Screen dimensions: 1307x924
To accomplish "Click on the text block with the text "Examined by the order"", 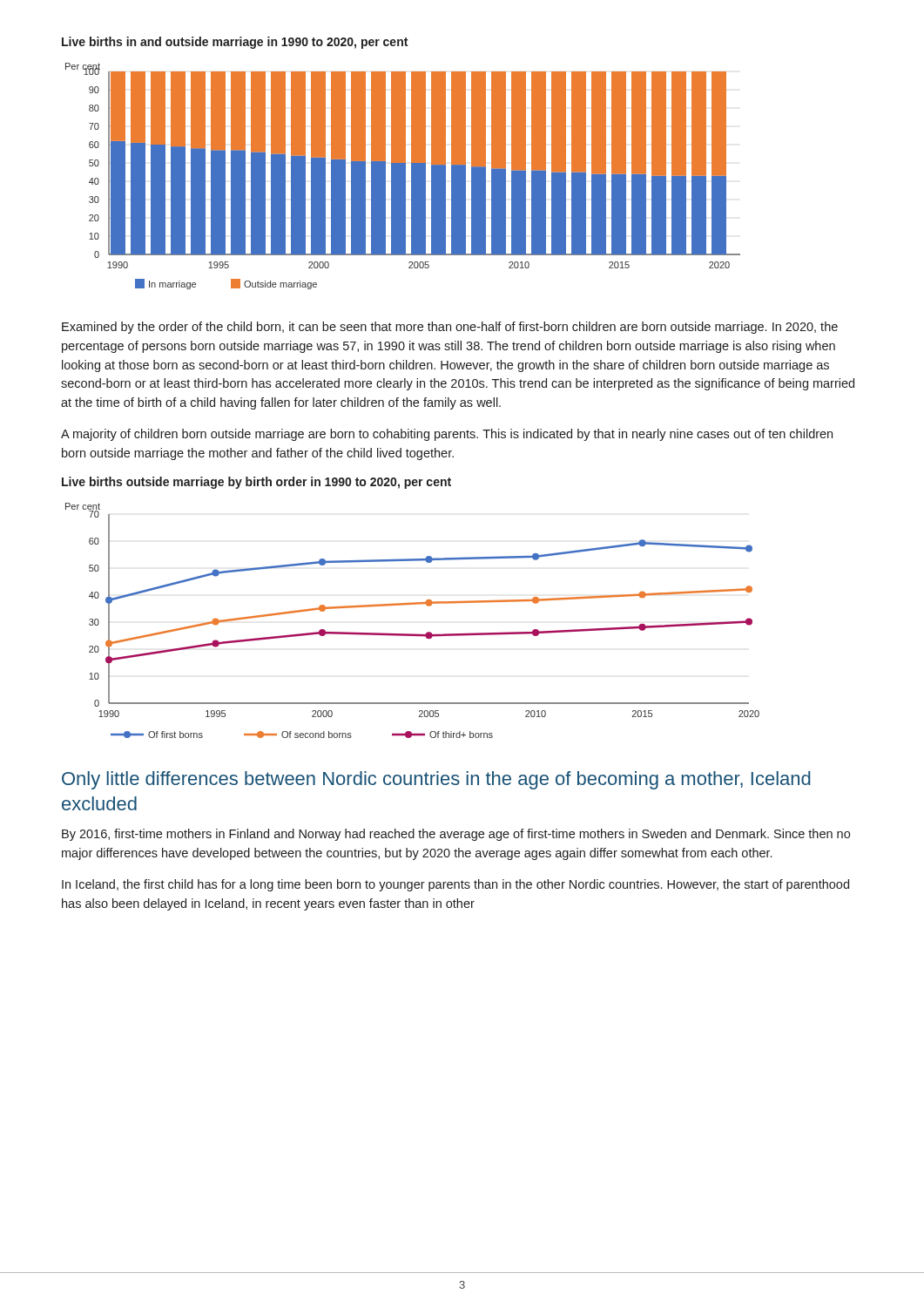I will pyautogui.click(x=458, y=365).
